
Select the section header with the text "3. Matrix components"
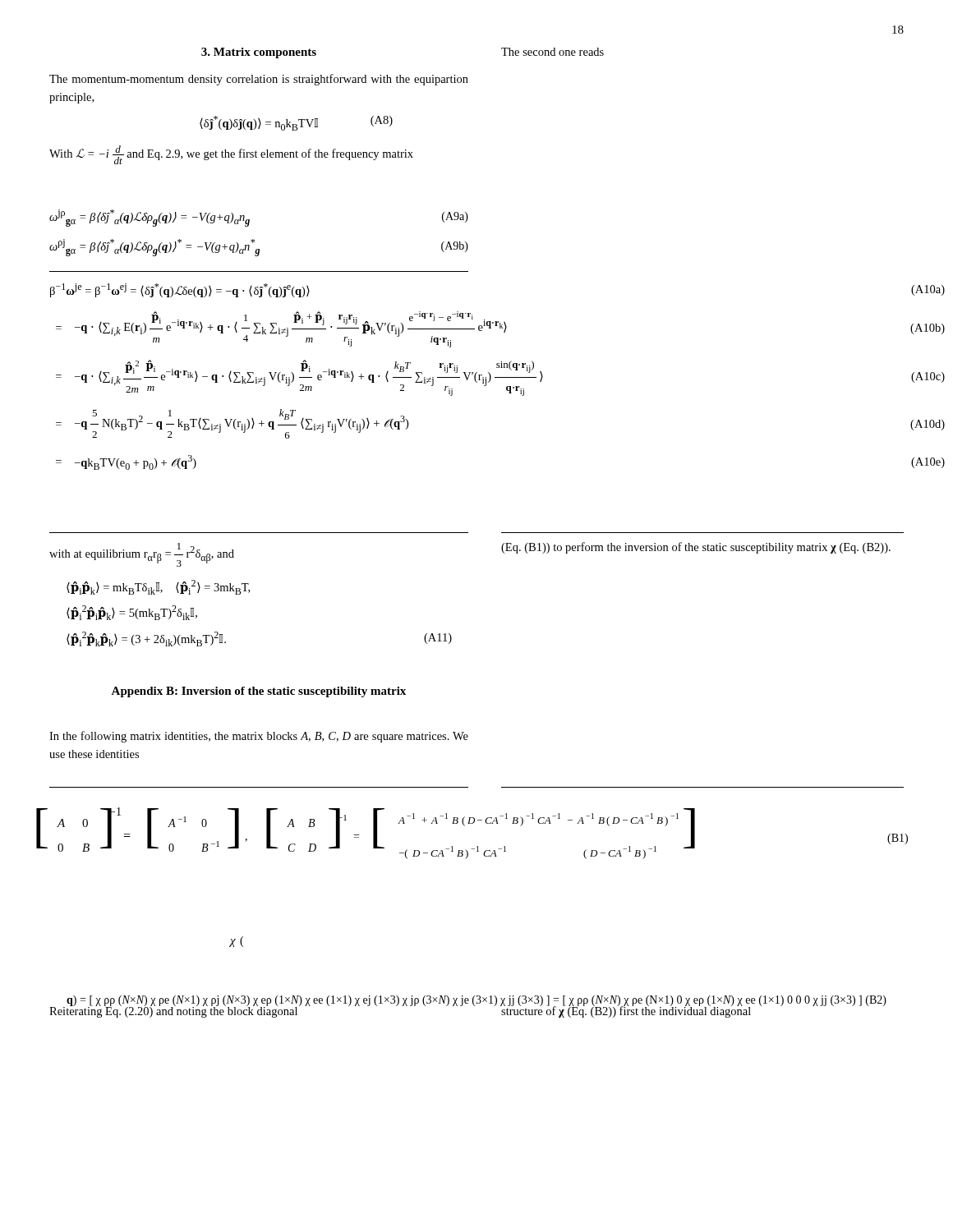[x=259, y=52]
